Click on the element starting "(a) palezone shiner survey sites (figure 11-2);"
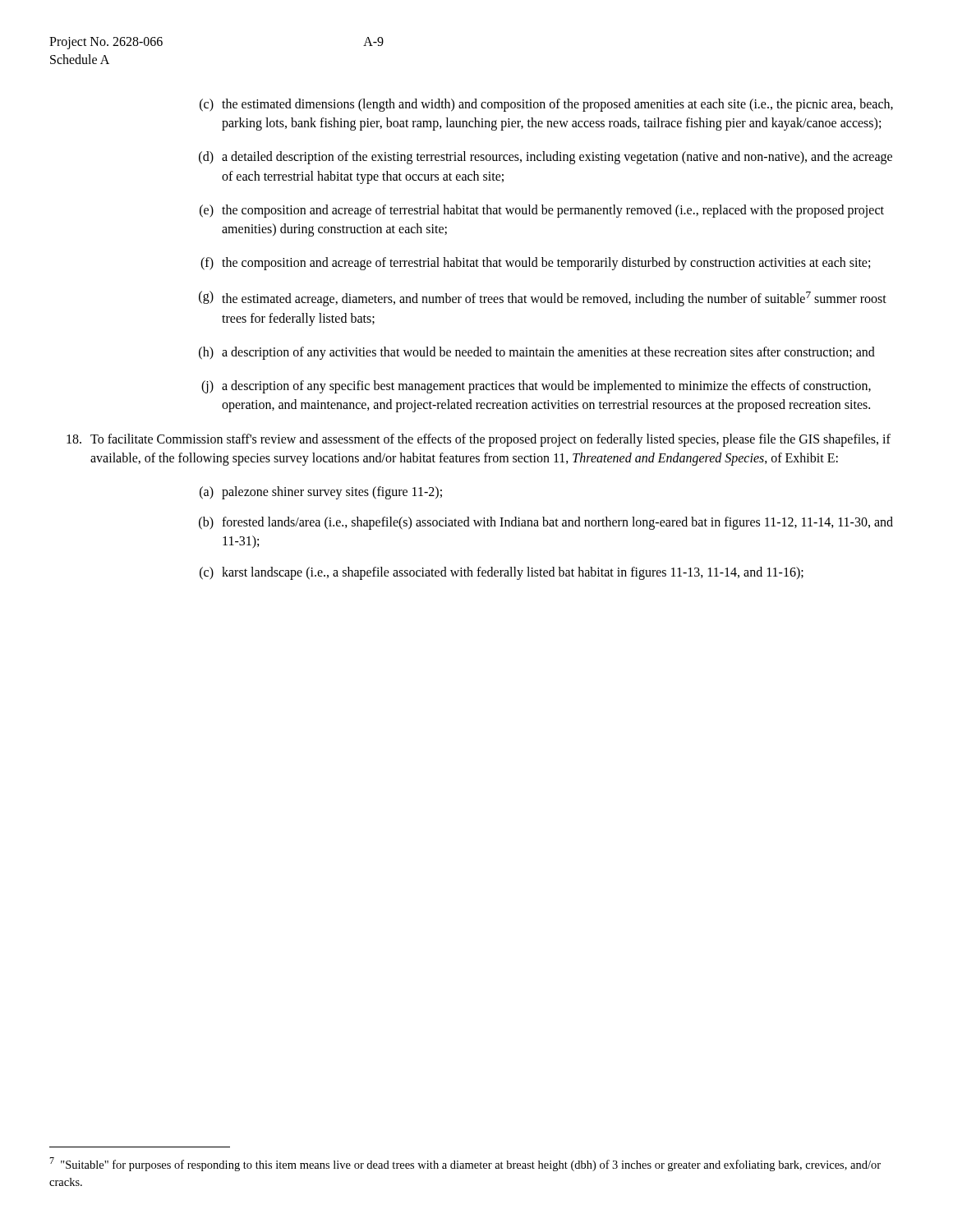This screenshot has width=953, height=1232. (x=321, y=493)
